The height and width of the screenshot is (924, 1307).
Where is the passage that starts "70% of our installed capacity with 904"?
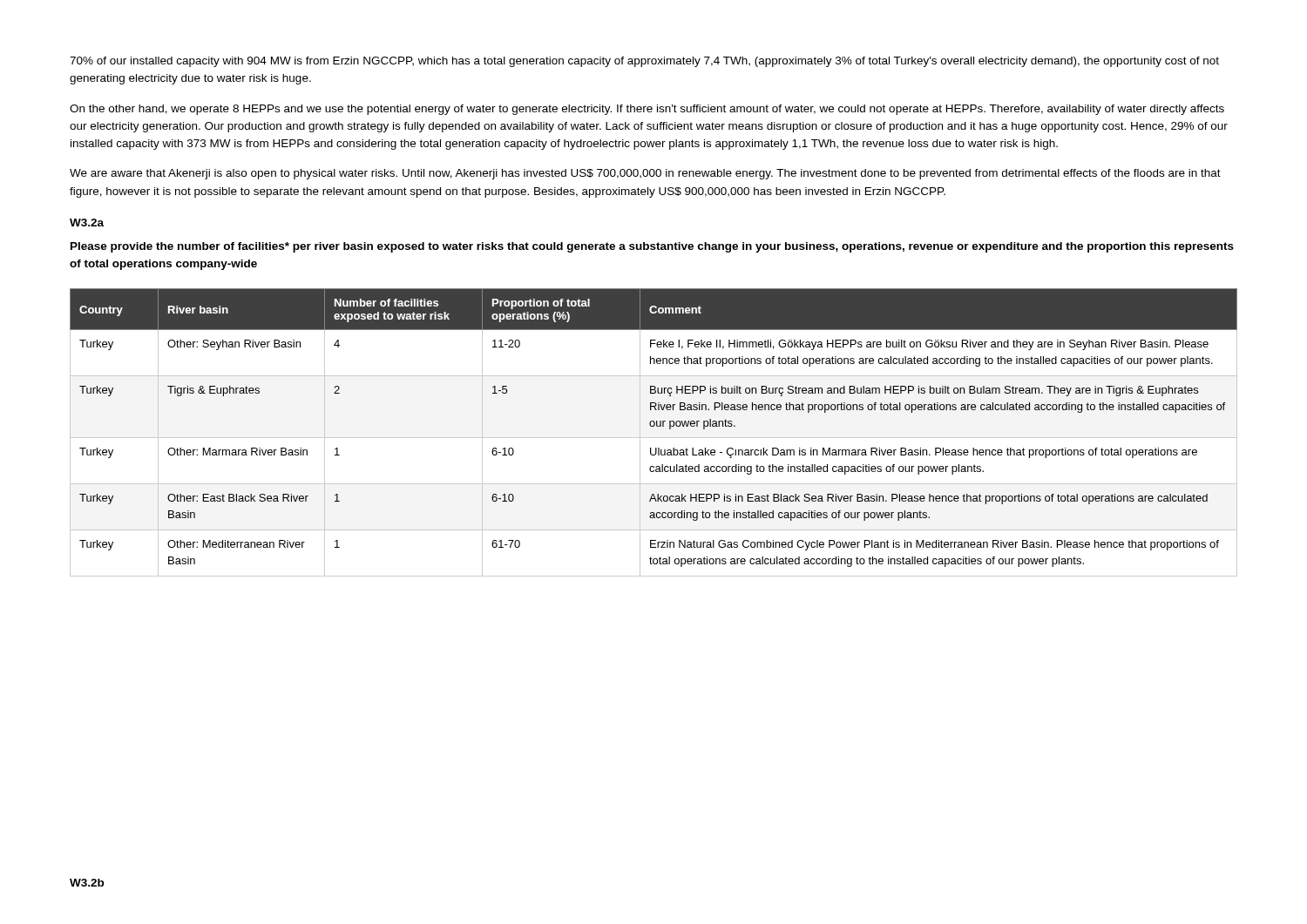click(x=644, y=69)
